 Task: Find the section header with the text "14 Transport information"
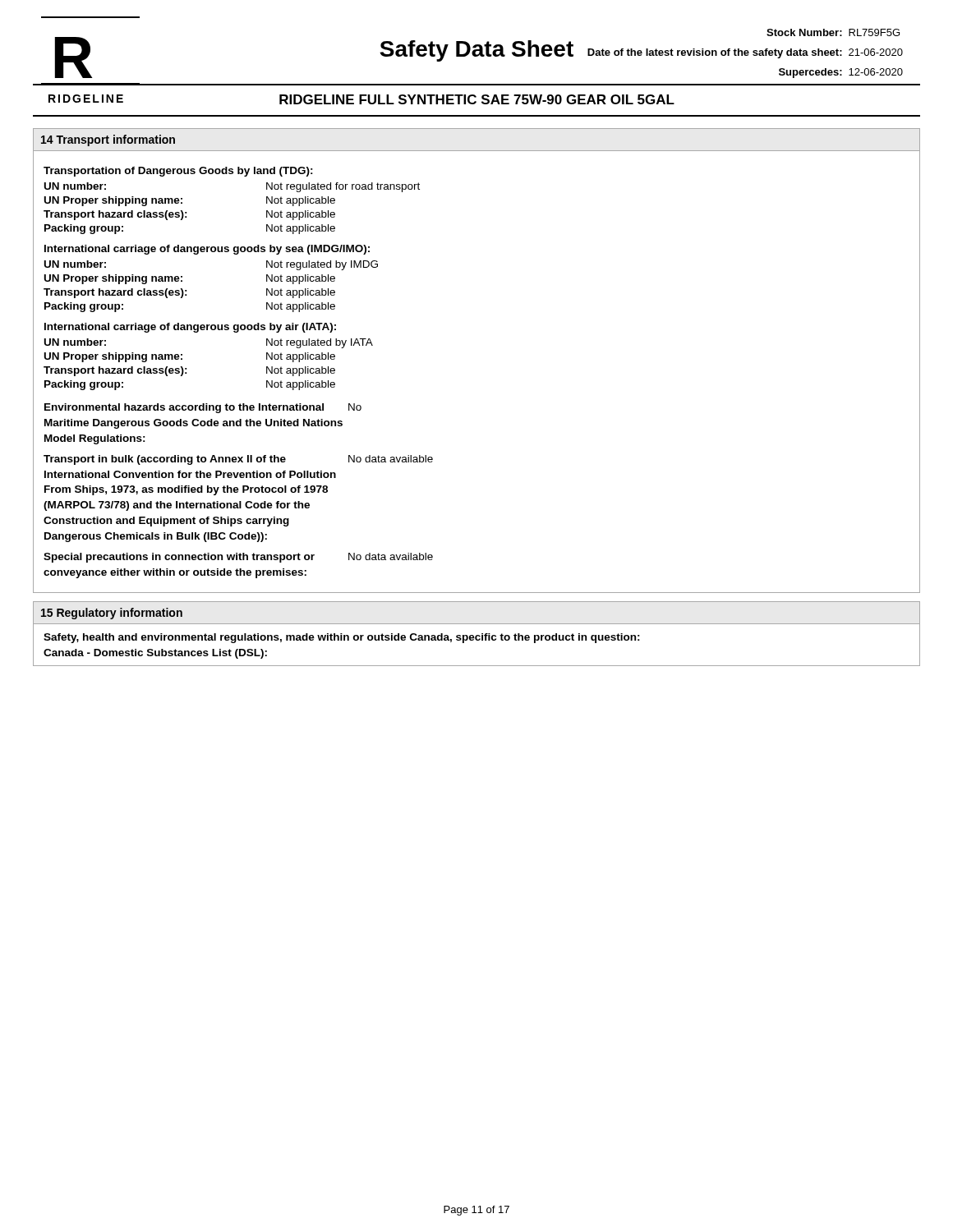pyautogui.click(x=108, y=140)
